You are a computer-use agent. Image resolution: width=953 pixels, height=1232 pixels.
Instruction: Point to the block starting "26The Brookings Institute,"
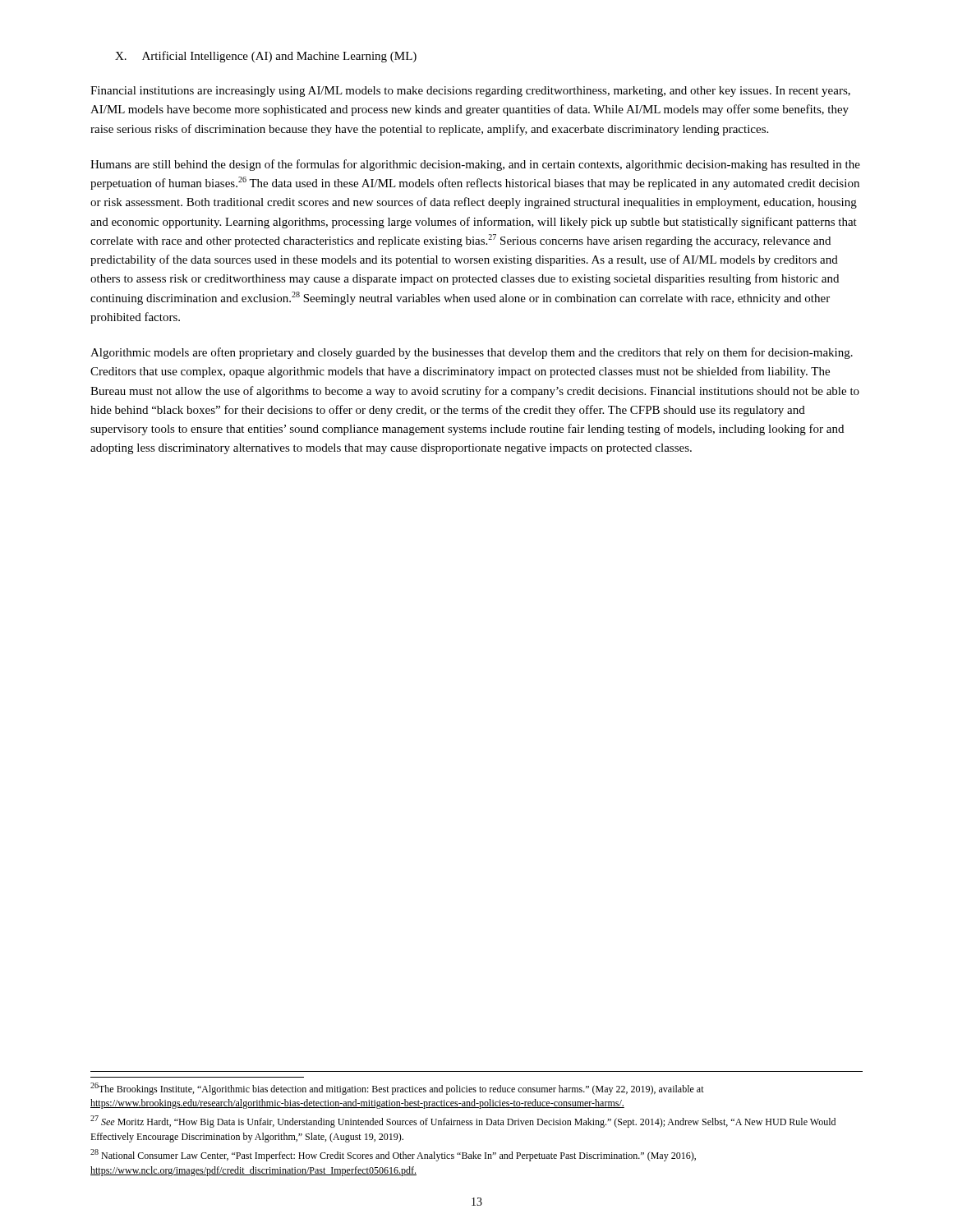coord(397,1095)
